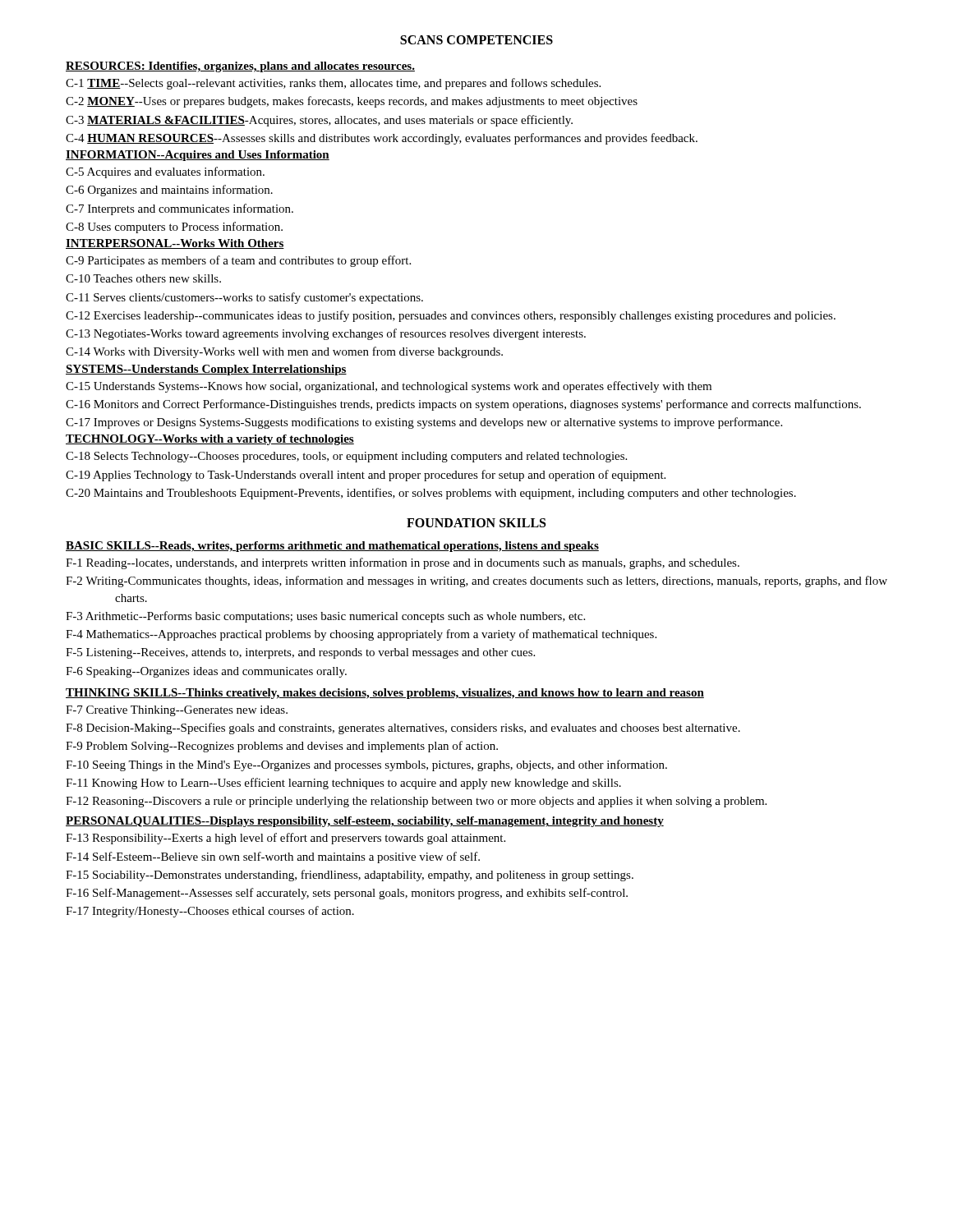Click on the region starting "C-1 TIME--Selects goal--relevant activities,"

(334, 83)
